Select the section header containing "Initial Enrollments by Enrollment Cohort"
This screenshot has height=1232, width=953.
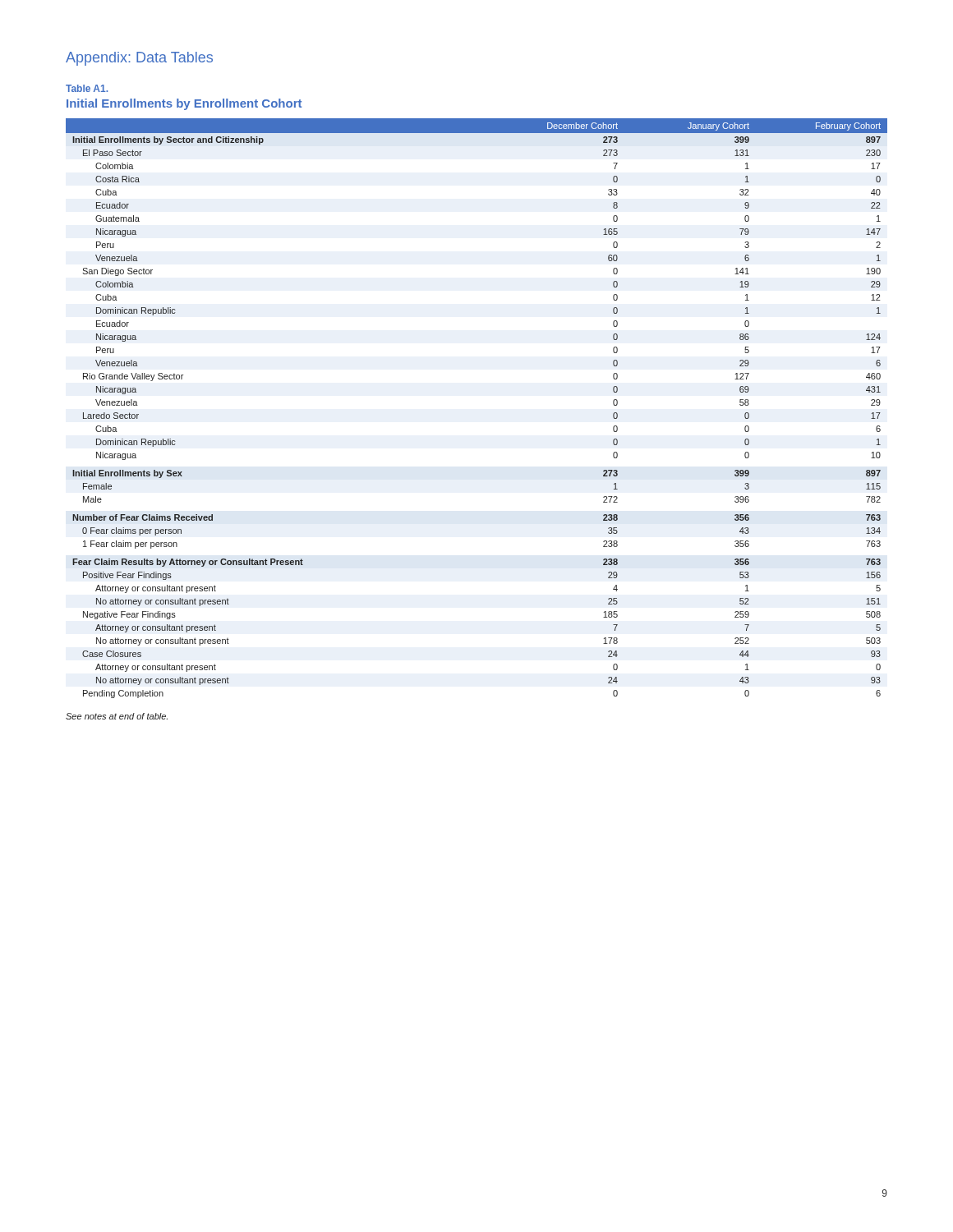click(184, 103)
